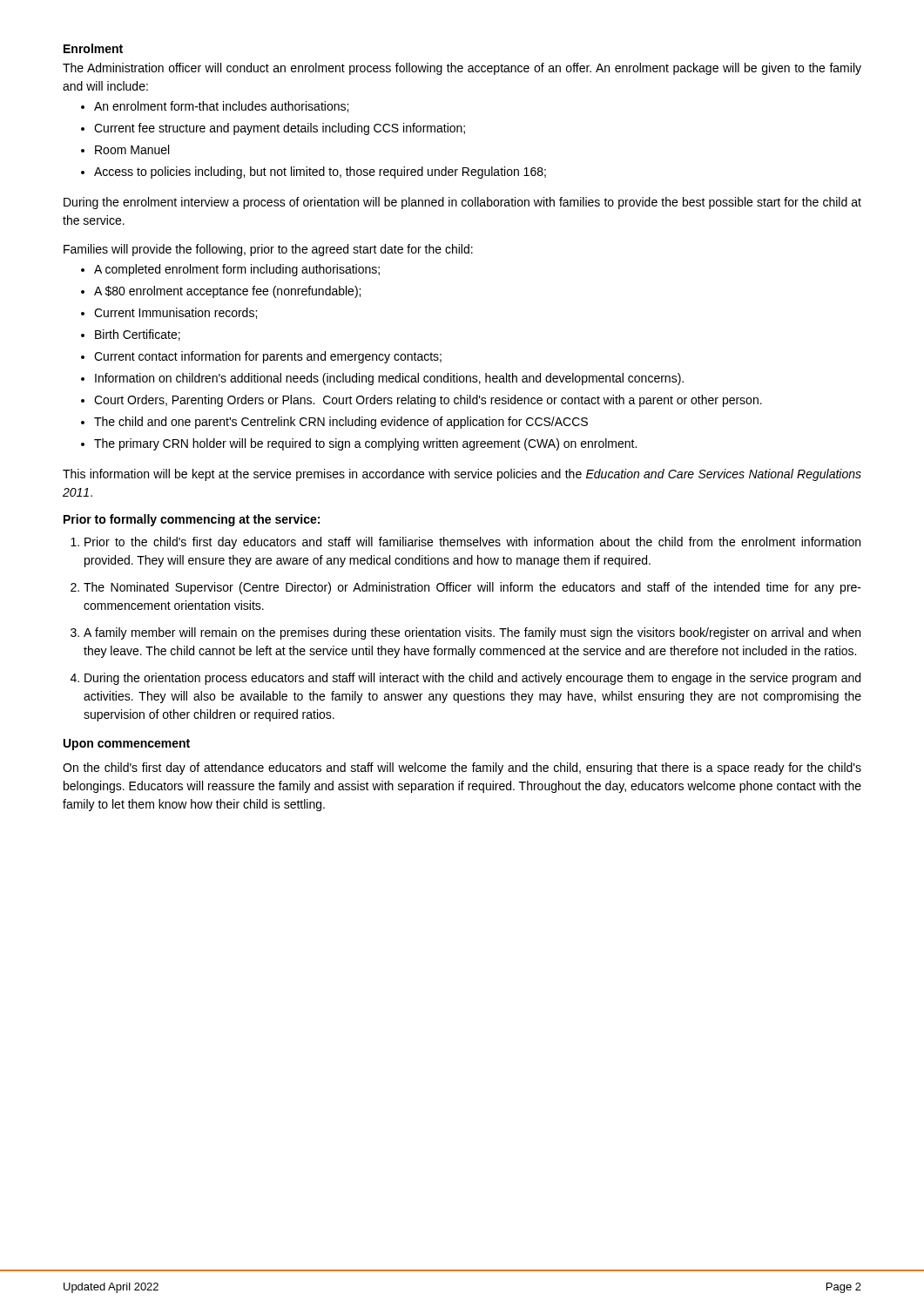
Task: Select the text starting "Prior to formally commencing at the service:"
Action: (x=192, y=519)
